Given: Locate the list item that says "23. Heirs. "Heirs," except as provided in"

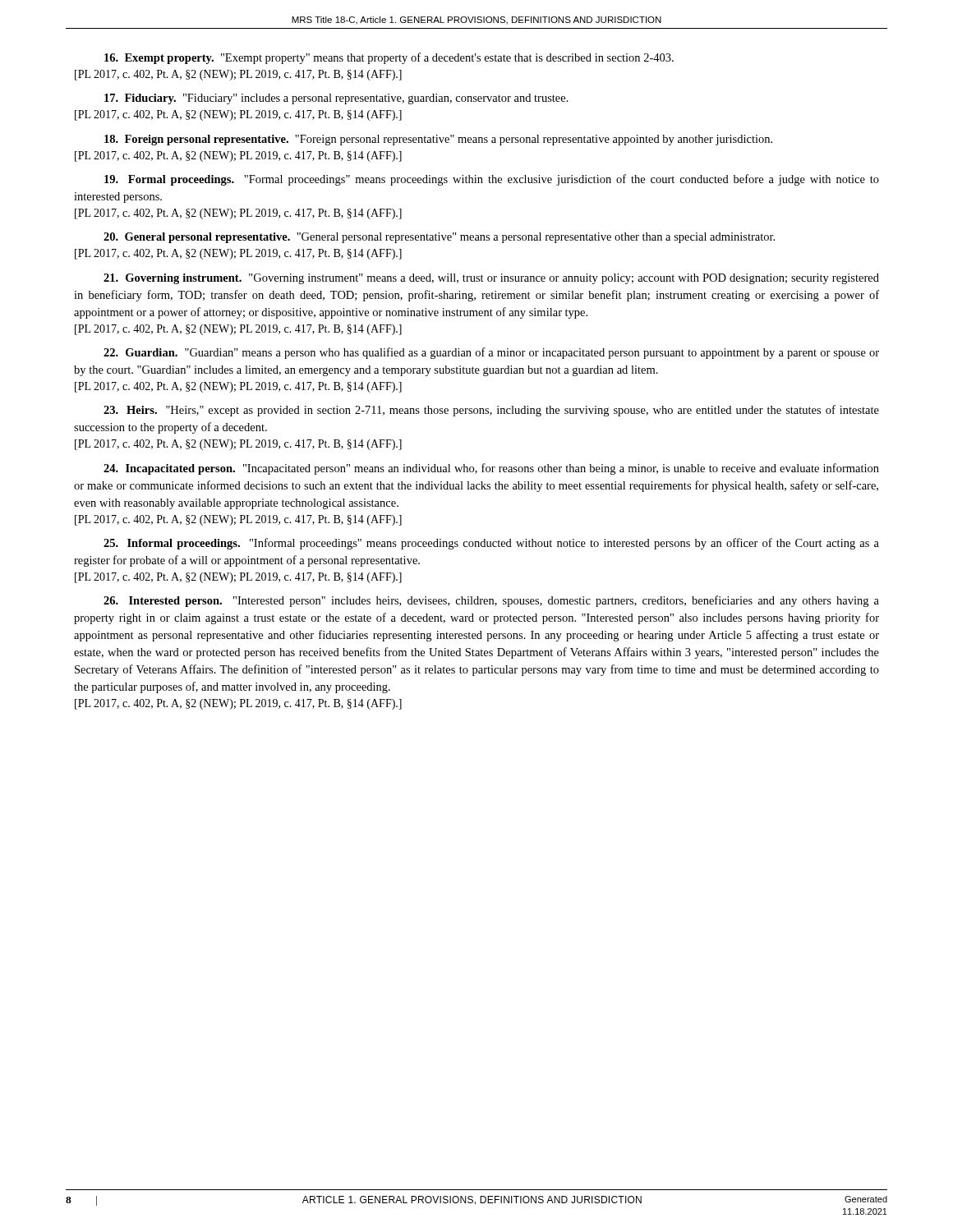Looking at the screenshot, I should 491,411.
